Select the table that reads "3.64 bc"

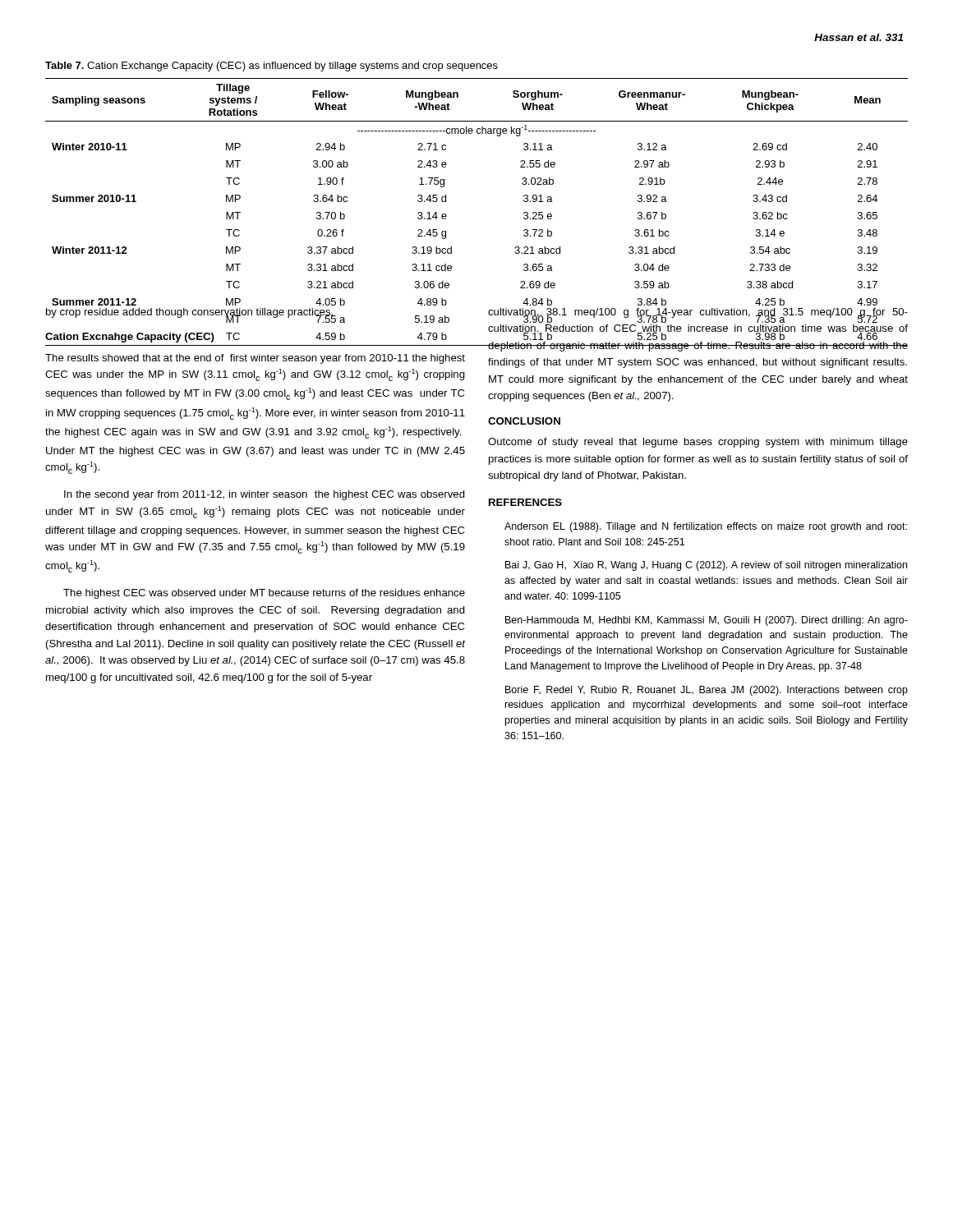[476, 212]
